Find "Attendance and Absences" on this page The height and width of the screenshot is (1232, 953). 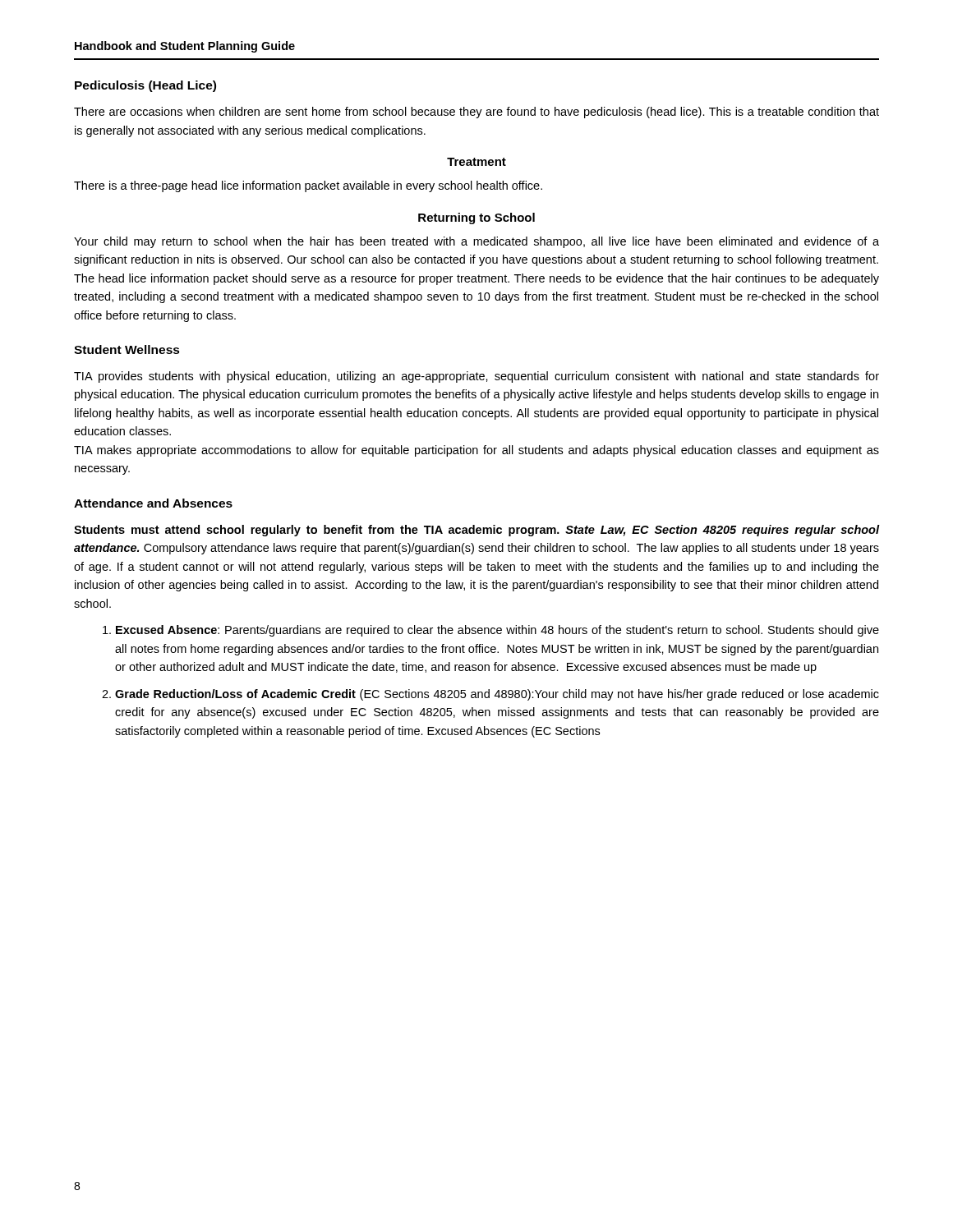click(153, 503)
